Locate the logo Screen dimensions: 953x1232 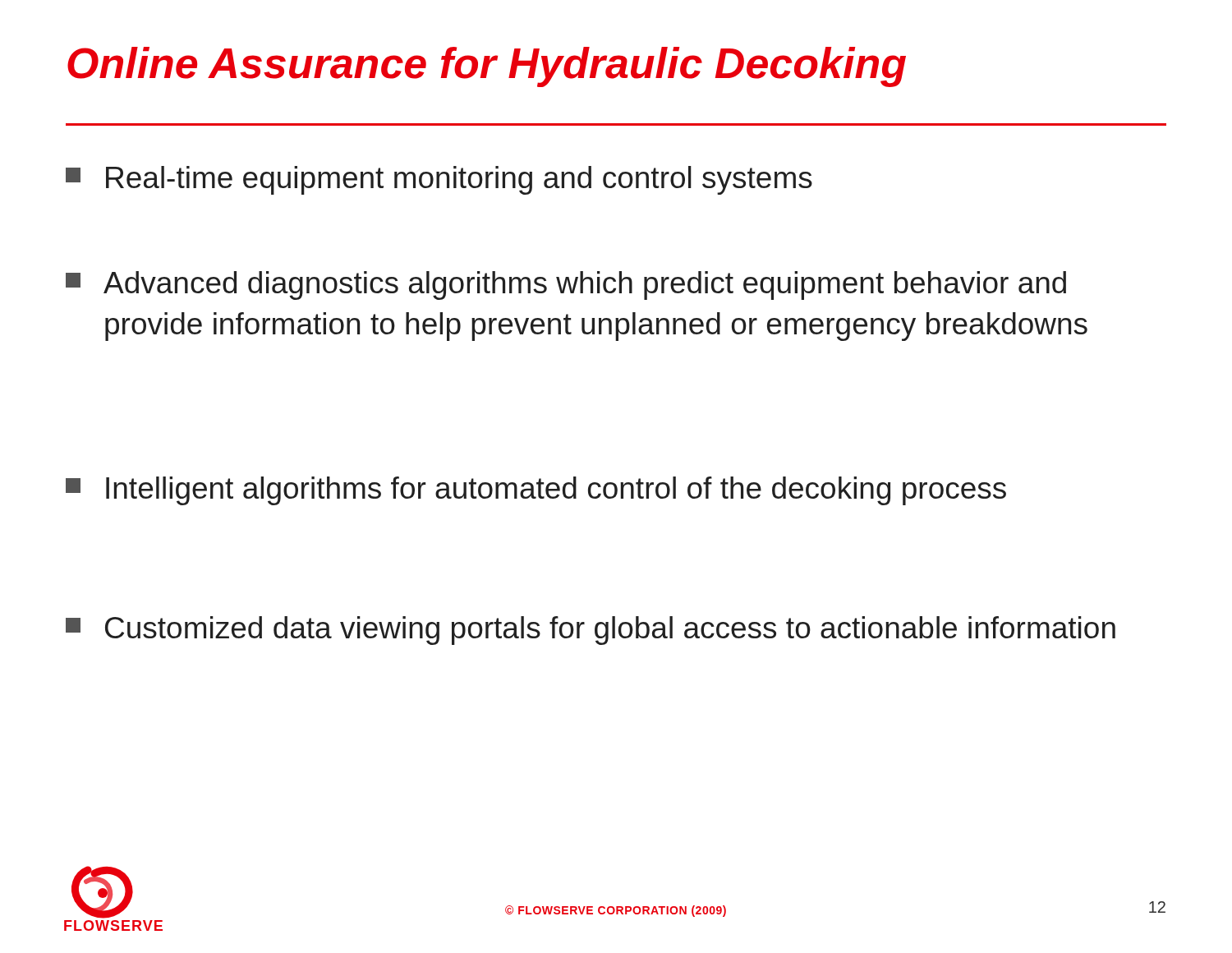click(135, 898)
